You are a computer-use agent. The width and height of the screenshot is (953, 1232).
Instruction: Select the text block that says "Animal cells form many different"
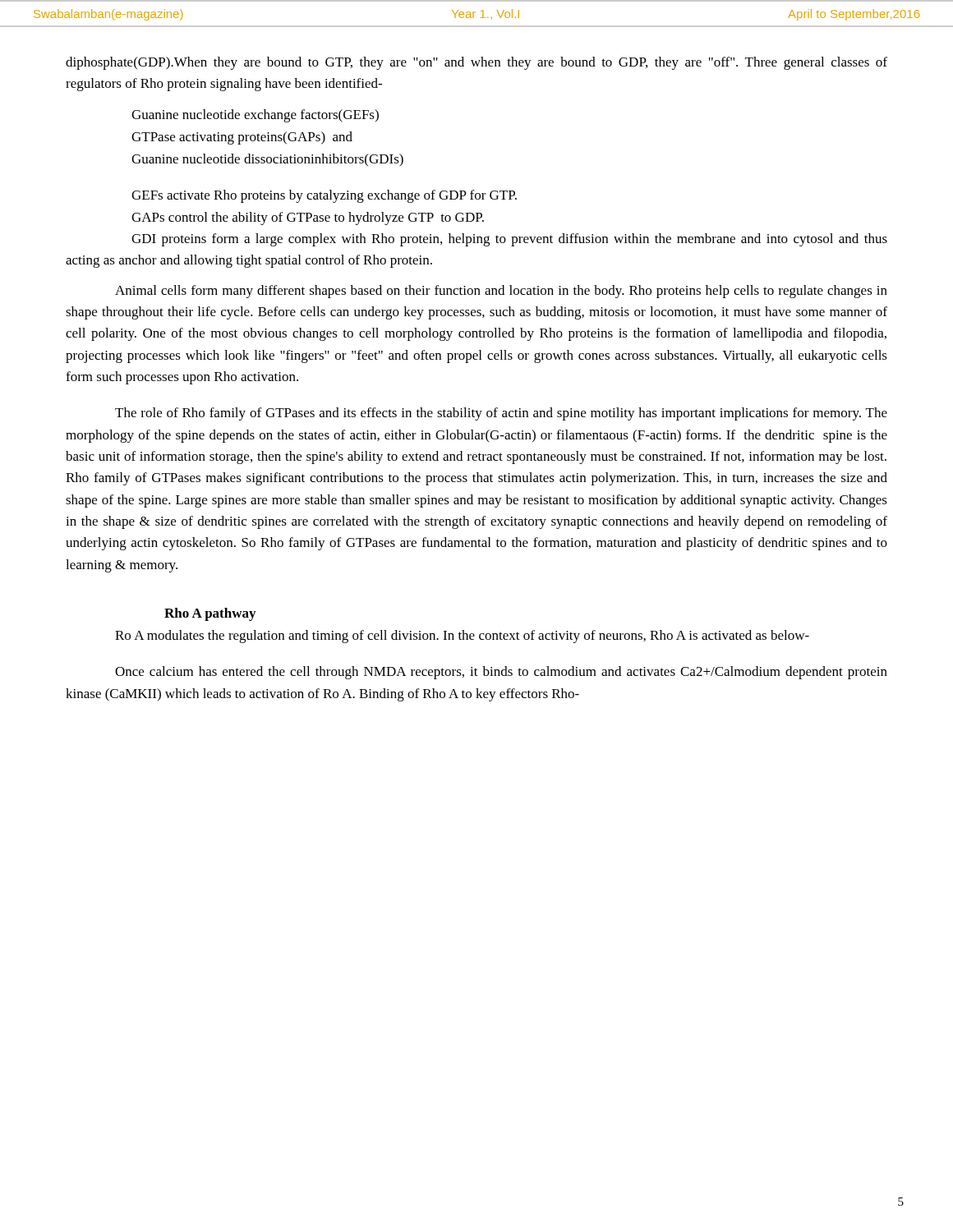point(476,334)
